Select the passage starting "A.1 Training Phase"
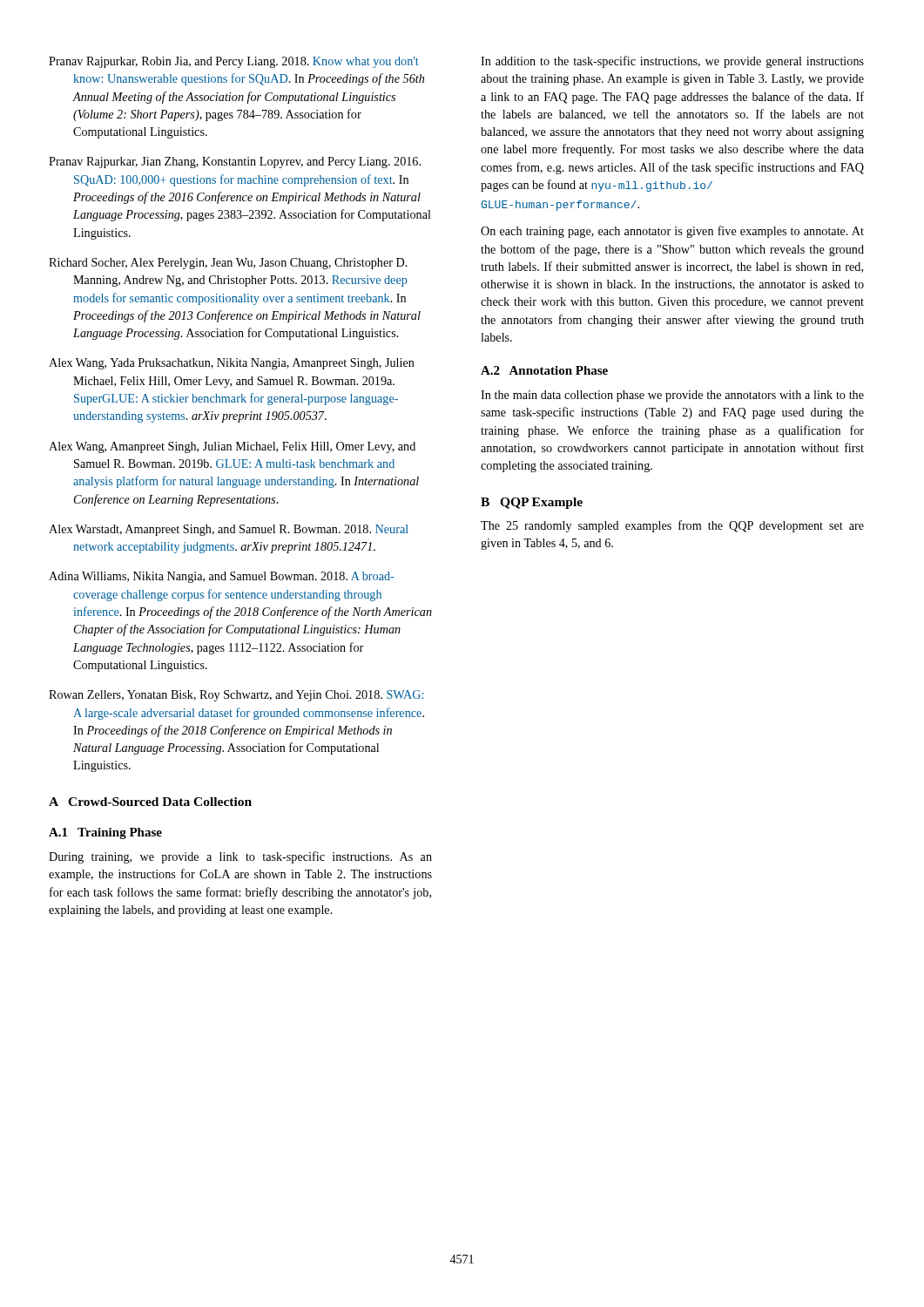This screenshot has width=924, height=1307. [x=105, y=832]
